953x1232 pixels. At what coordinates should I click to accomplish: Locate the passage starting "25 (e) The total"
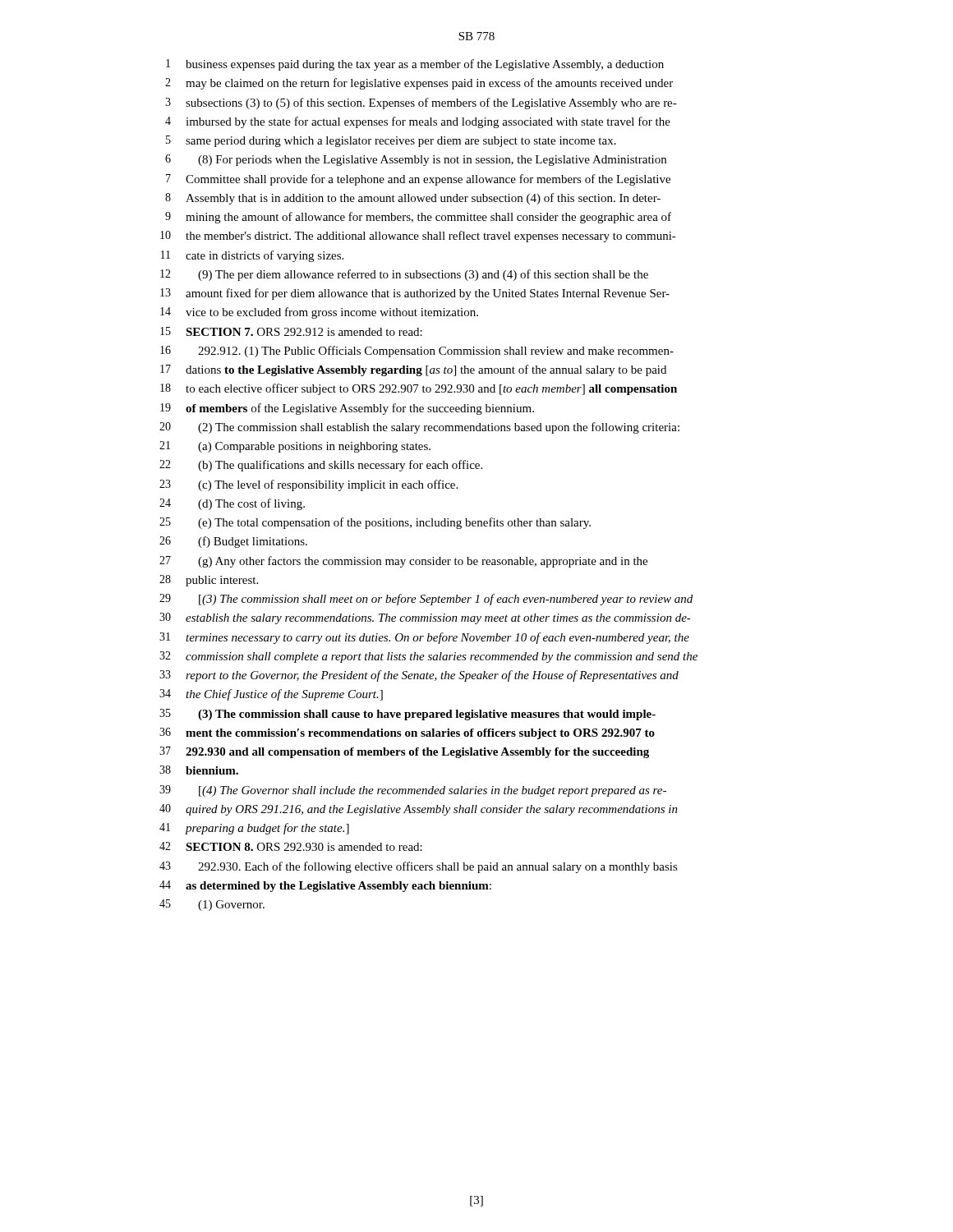click(476, 523)
